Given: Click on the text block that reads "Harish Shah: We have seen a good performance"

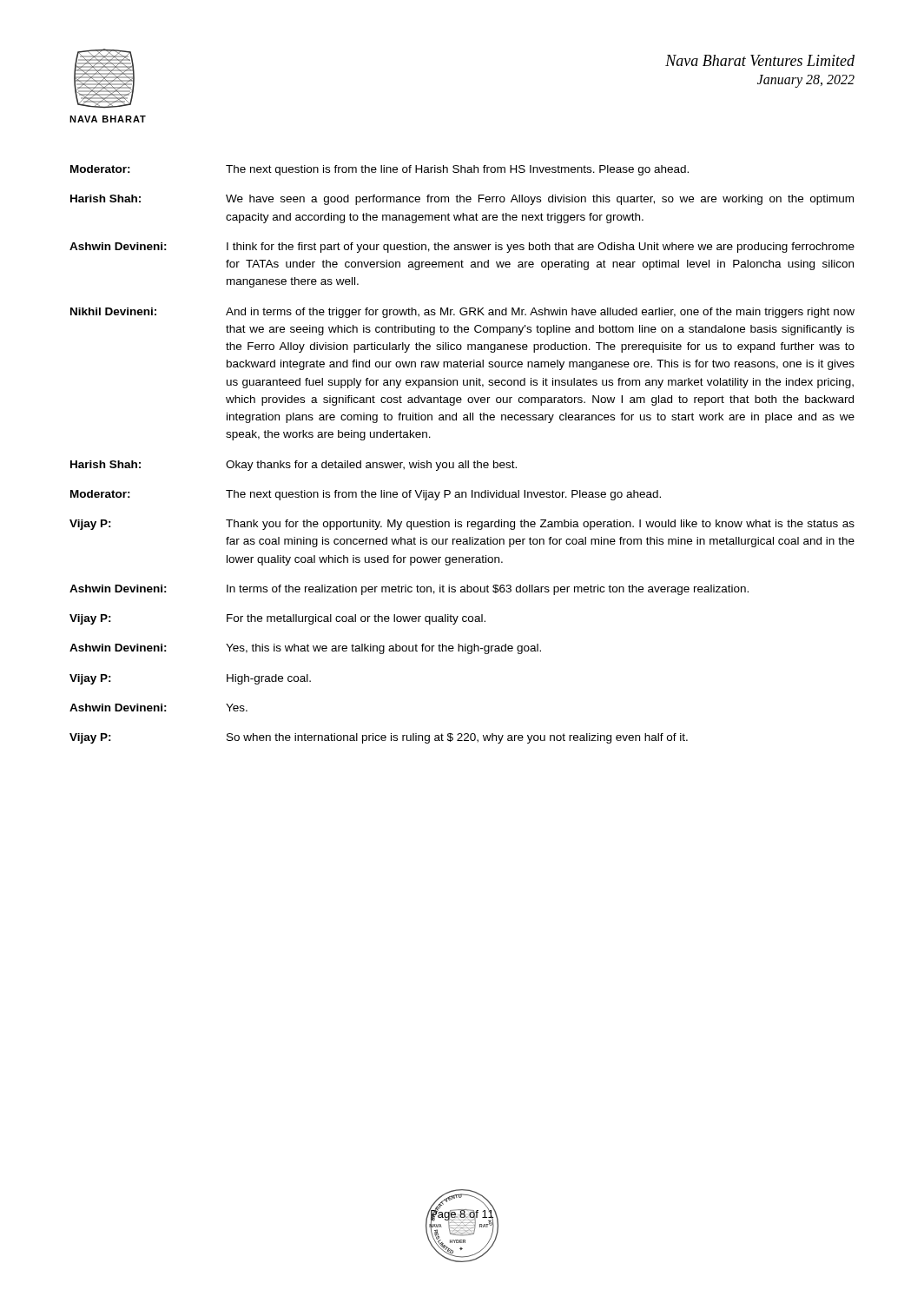Looking at the screenshot, I should tap(462, 208).
